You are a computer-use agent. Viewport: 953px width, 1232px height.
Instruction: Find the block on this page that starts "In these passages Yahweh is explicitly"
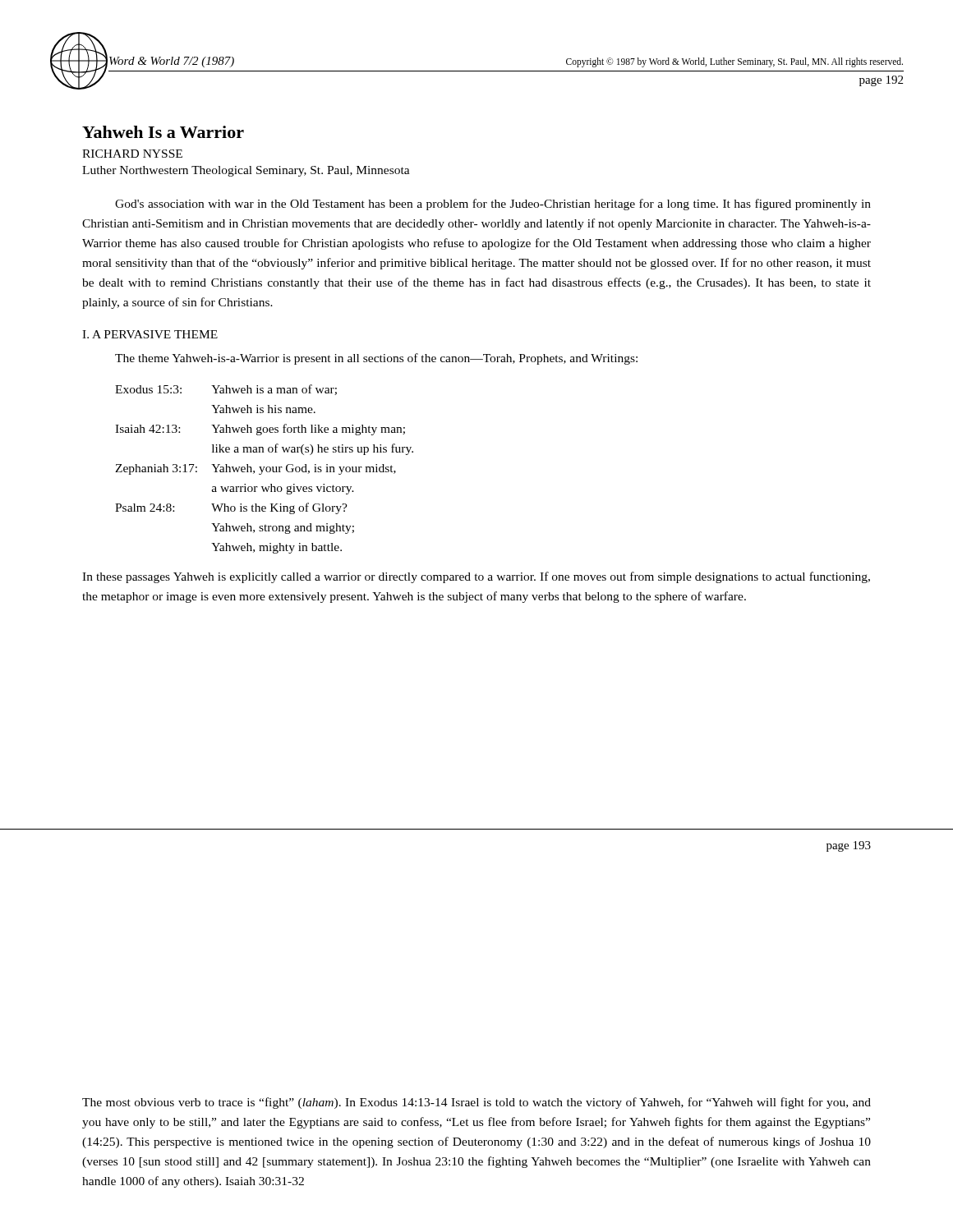point(476,586)
